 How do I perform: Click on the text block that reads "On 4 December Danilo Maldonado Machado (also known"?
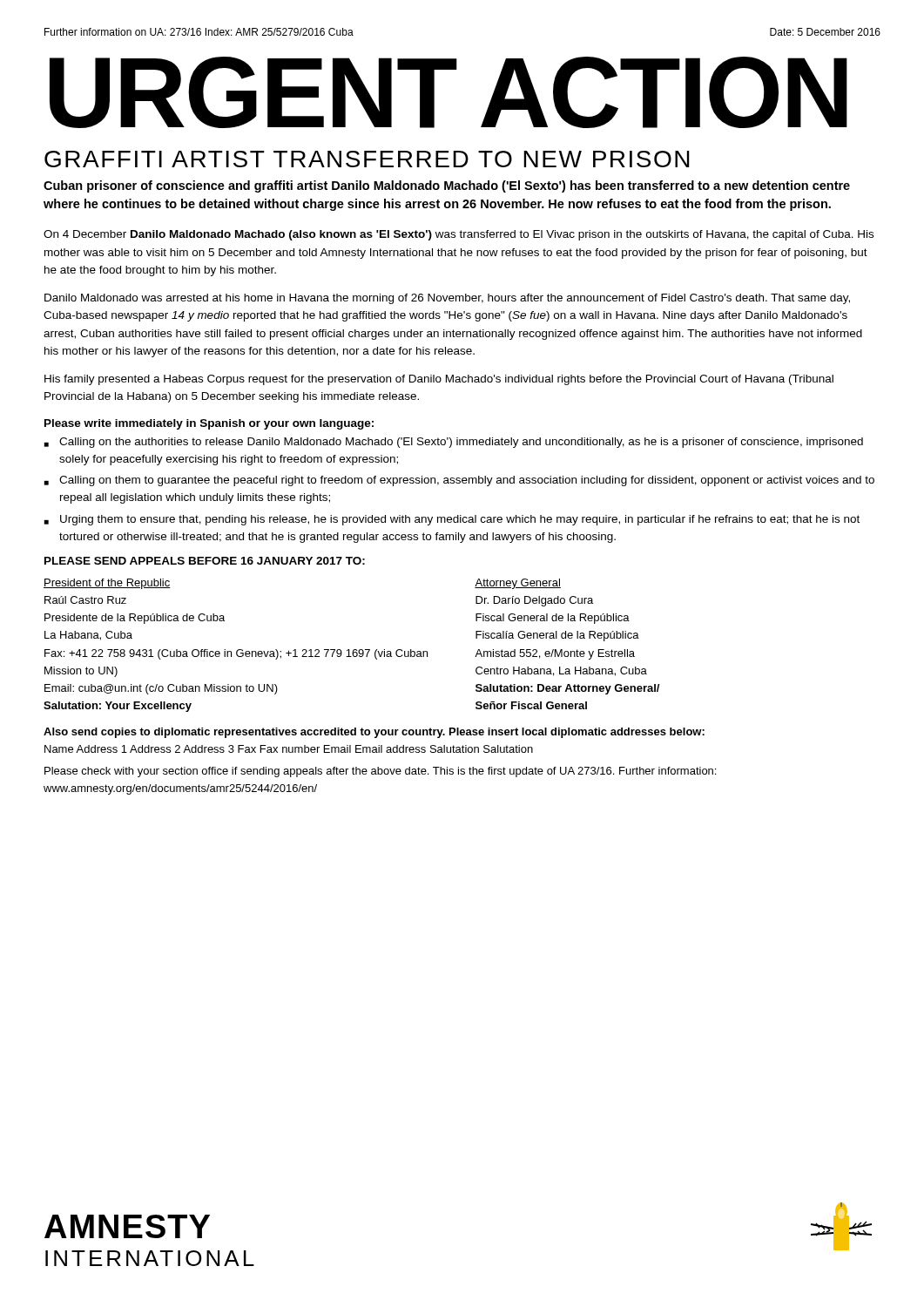click(459, 252)
